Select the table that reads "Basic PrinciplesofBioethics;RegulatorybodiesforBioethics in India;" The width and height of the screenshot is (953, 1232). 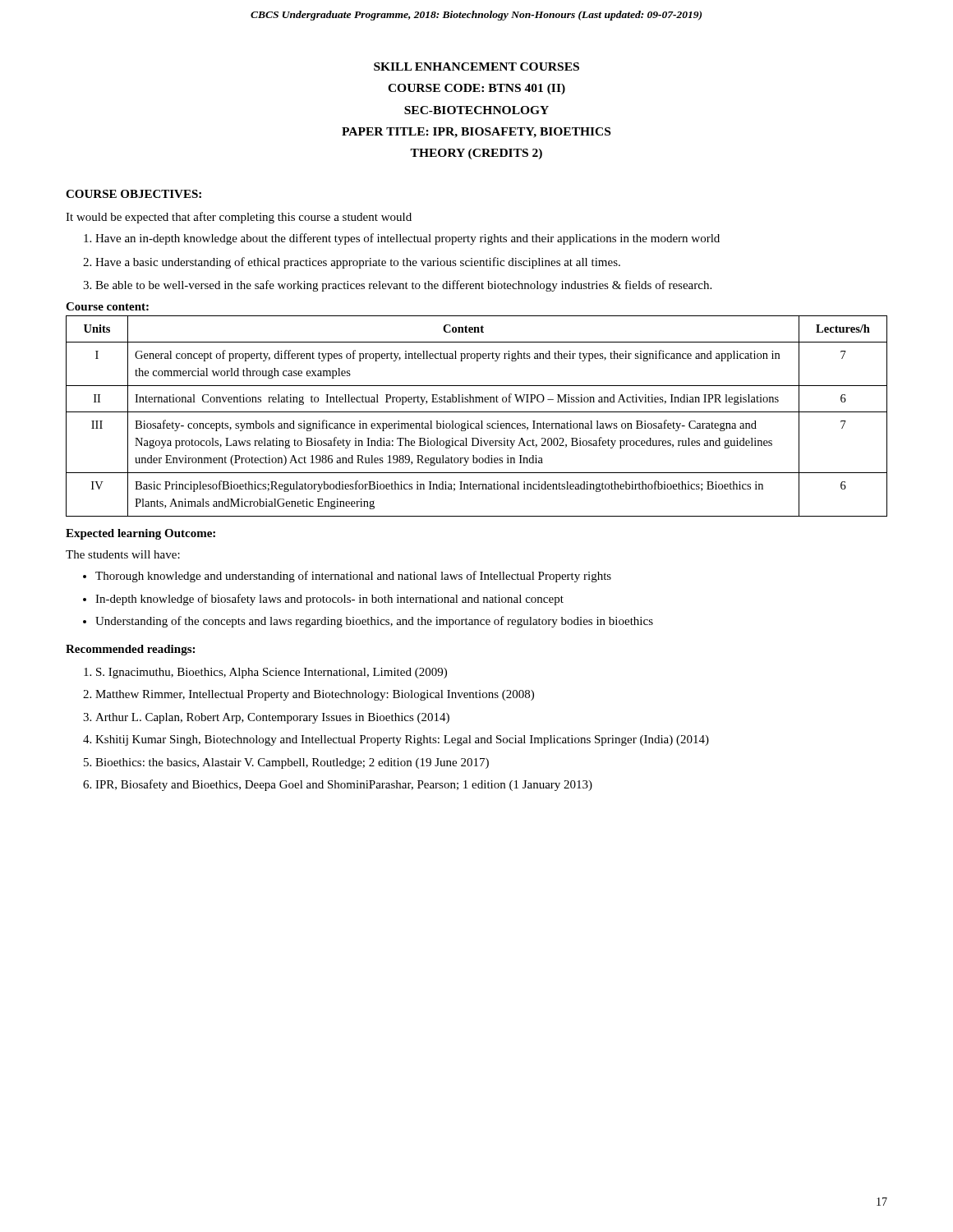coord(476,416)
